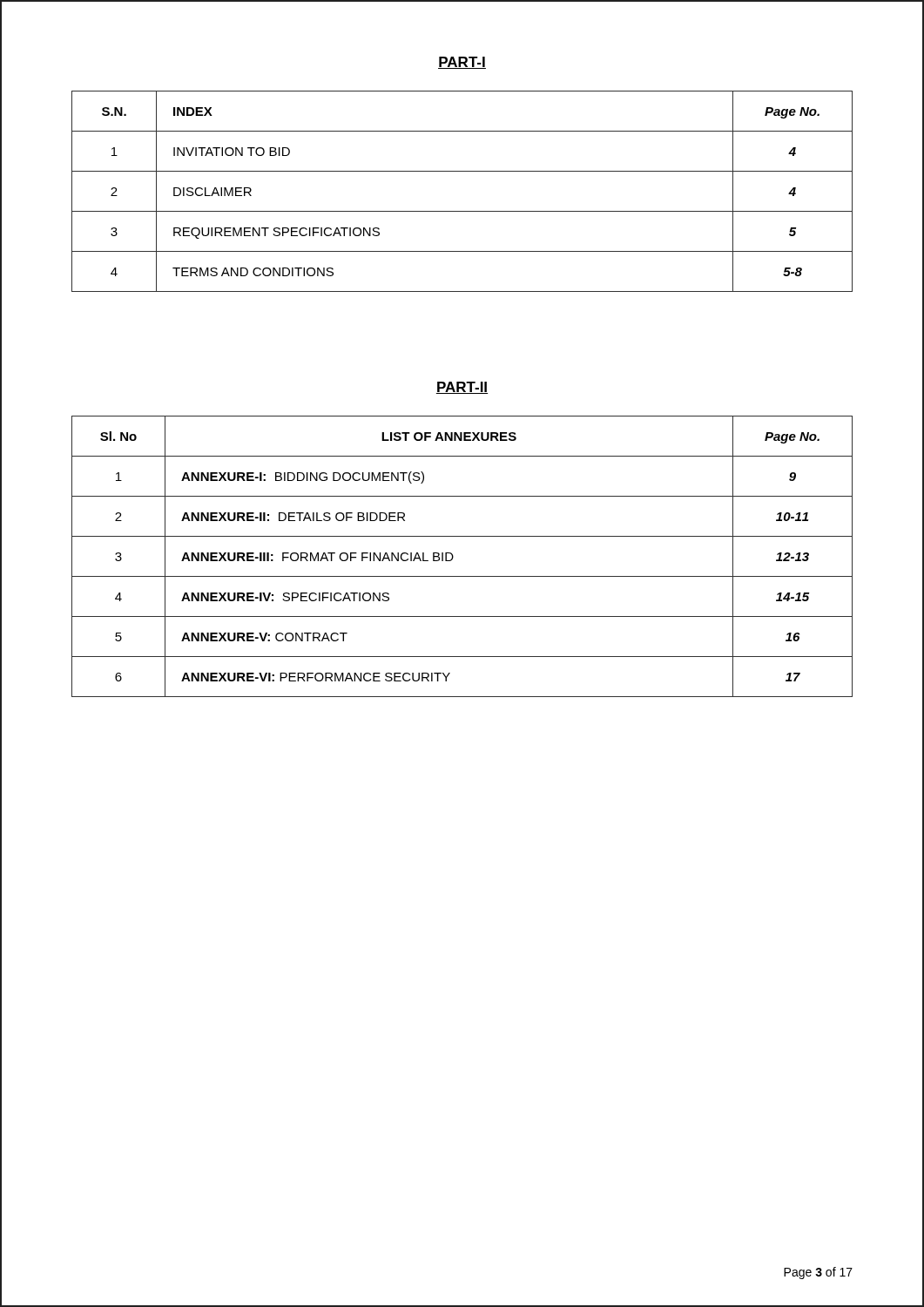Find the table that mentions "ANNEXURE-III: FORMAT OF"

click(462, 556)
